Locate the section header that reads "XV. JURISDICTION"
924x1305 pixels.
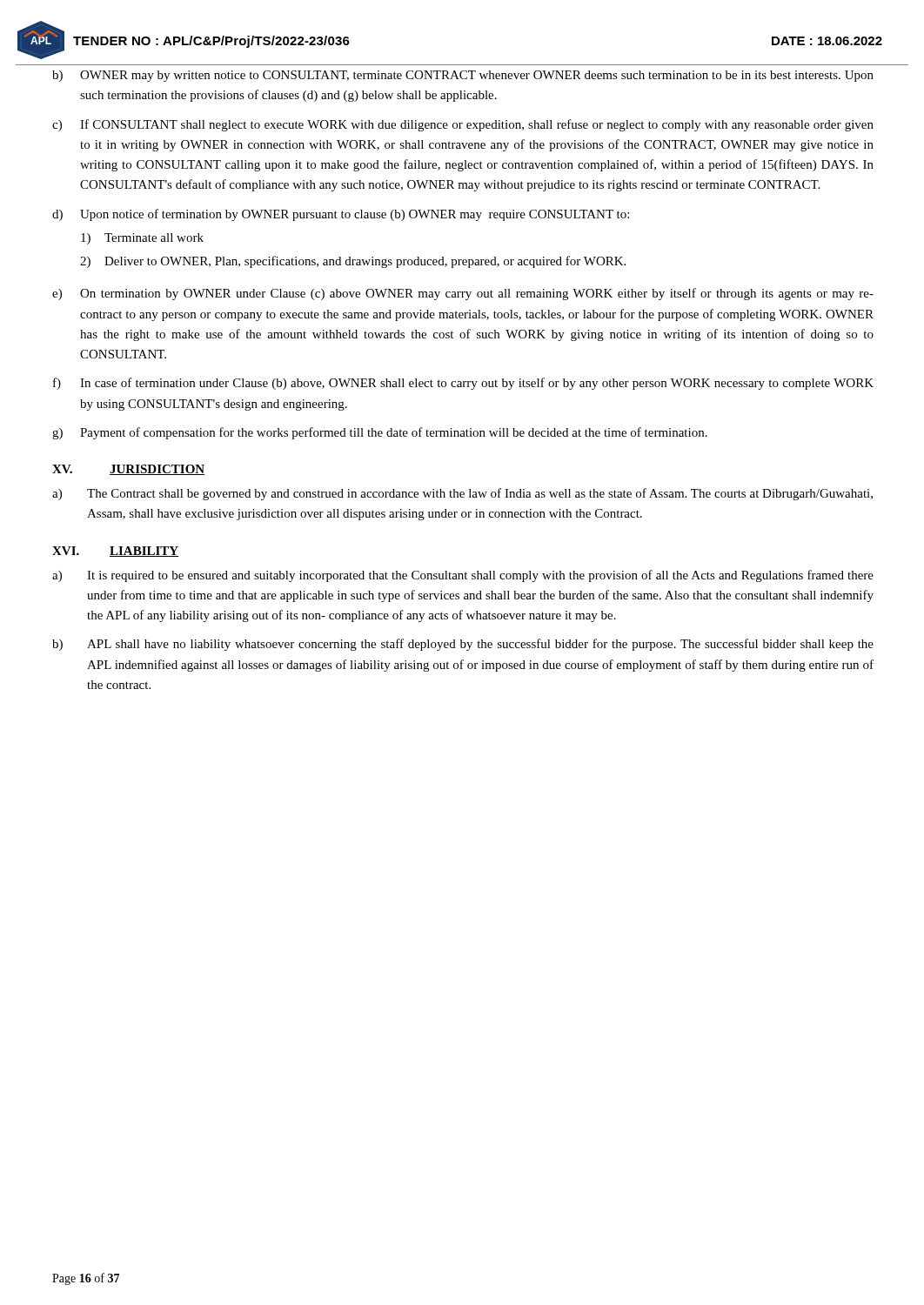pos(128,469)
